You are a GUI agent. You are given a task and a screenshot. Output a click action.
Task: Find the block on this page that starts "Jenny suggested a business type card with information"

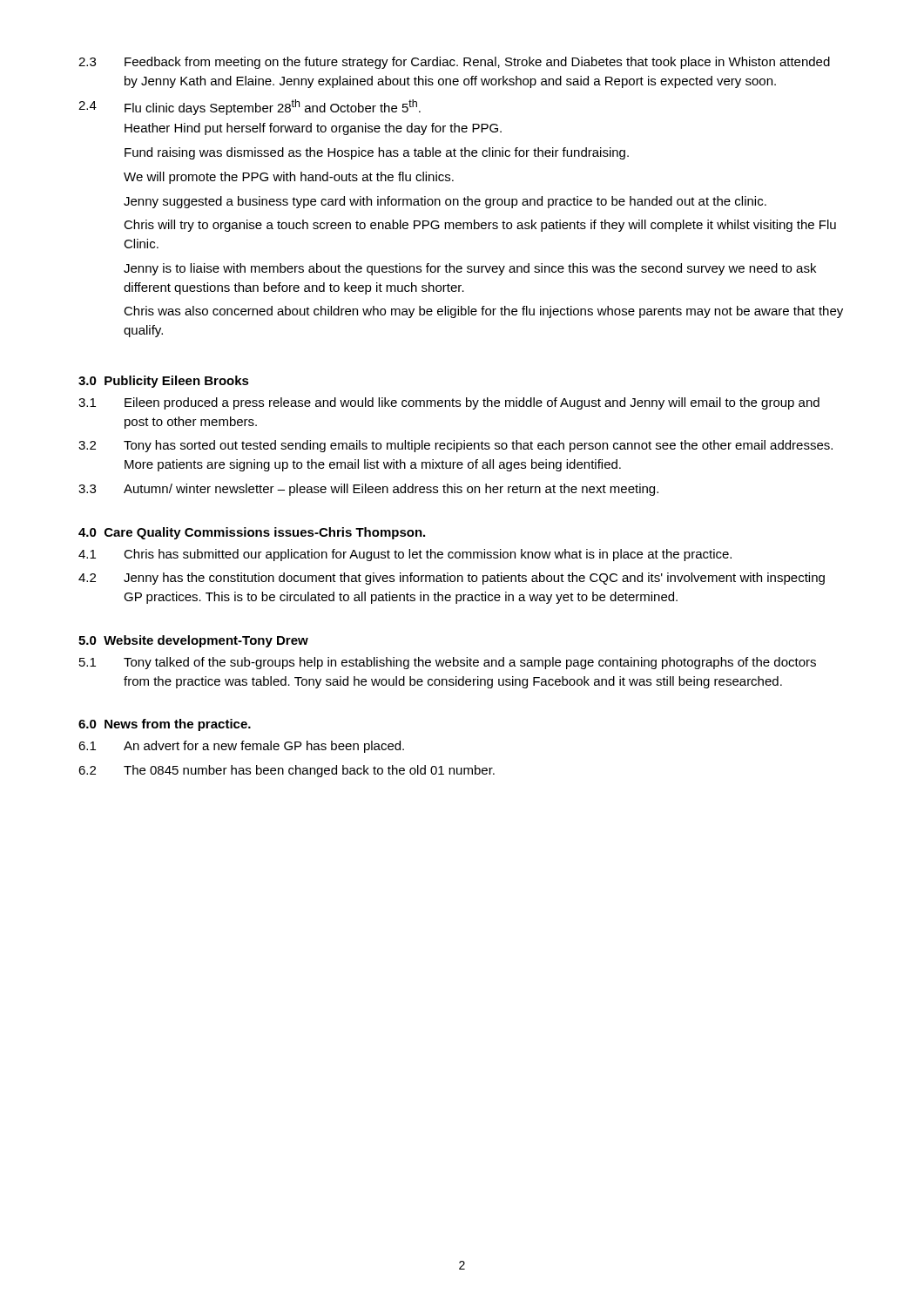point(445,200)
